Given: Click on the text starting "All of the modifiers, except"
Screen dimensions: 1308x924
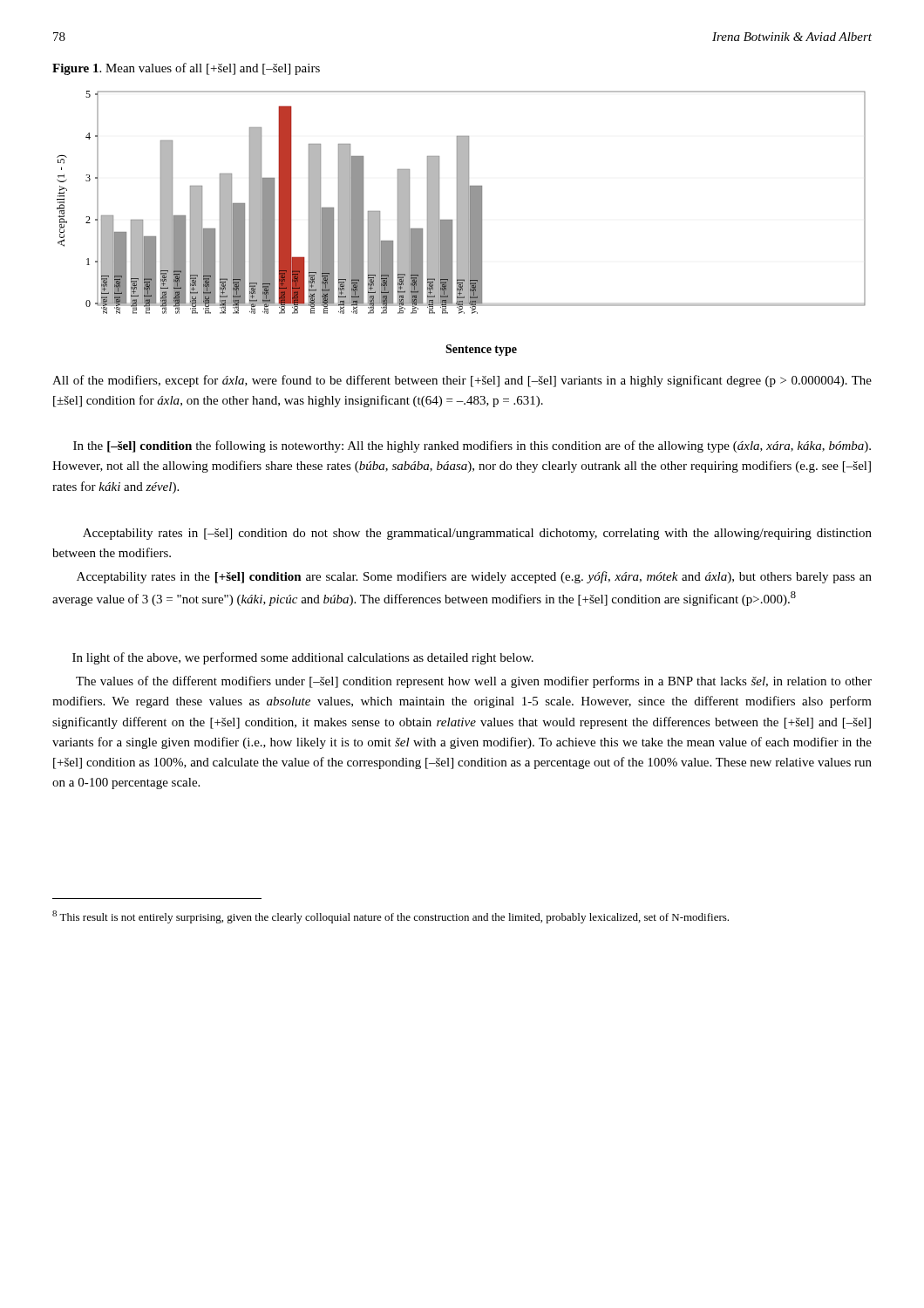Looking at the screenshot, I should click(x=462, y=390).
